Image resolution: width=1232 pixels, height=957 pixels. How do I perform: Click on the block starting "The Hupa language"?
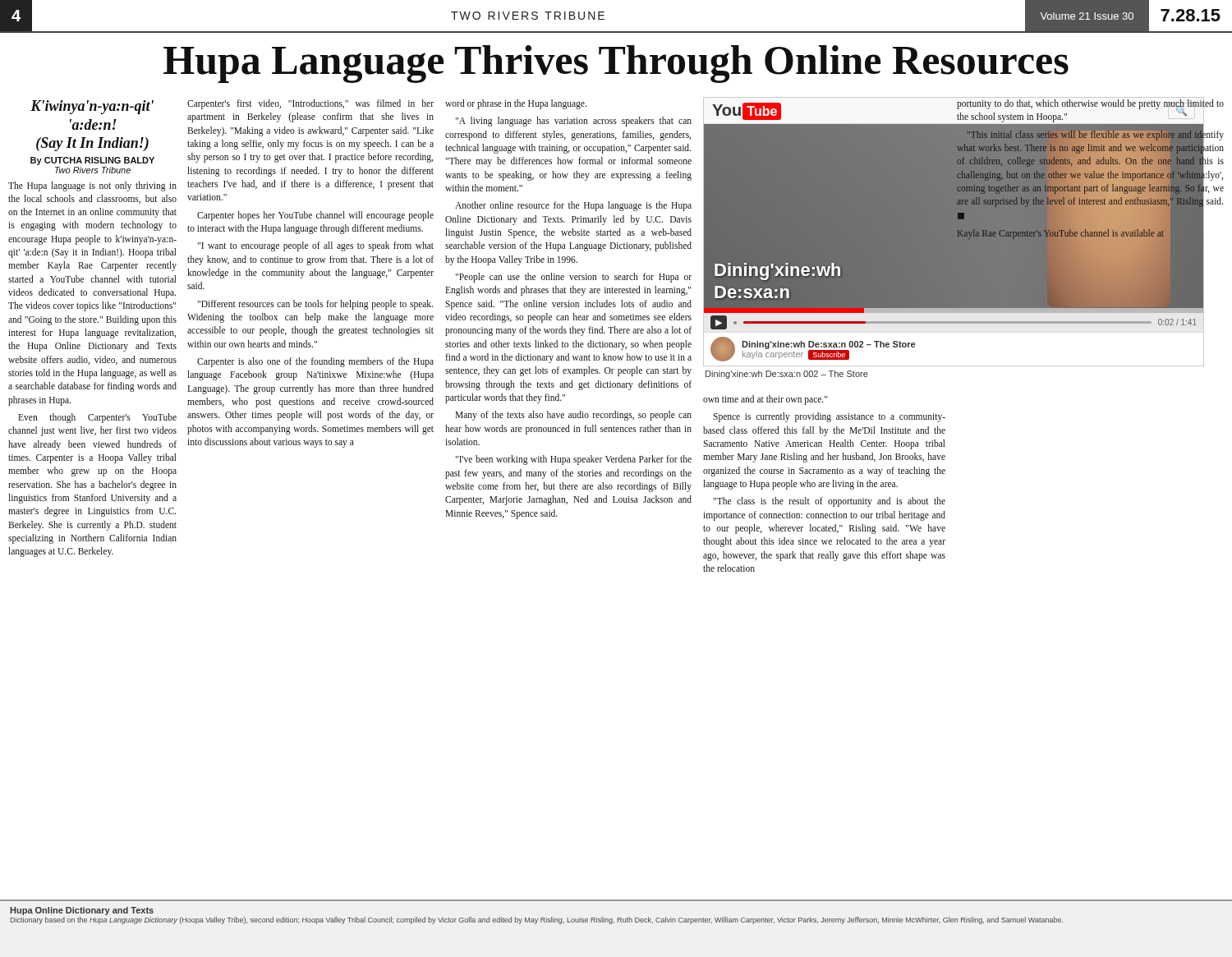(92, 368)
